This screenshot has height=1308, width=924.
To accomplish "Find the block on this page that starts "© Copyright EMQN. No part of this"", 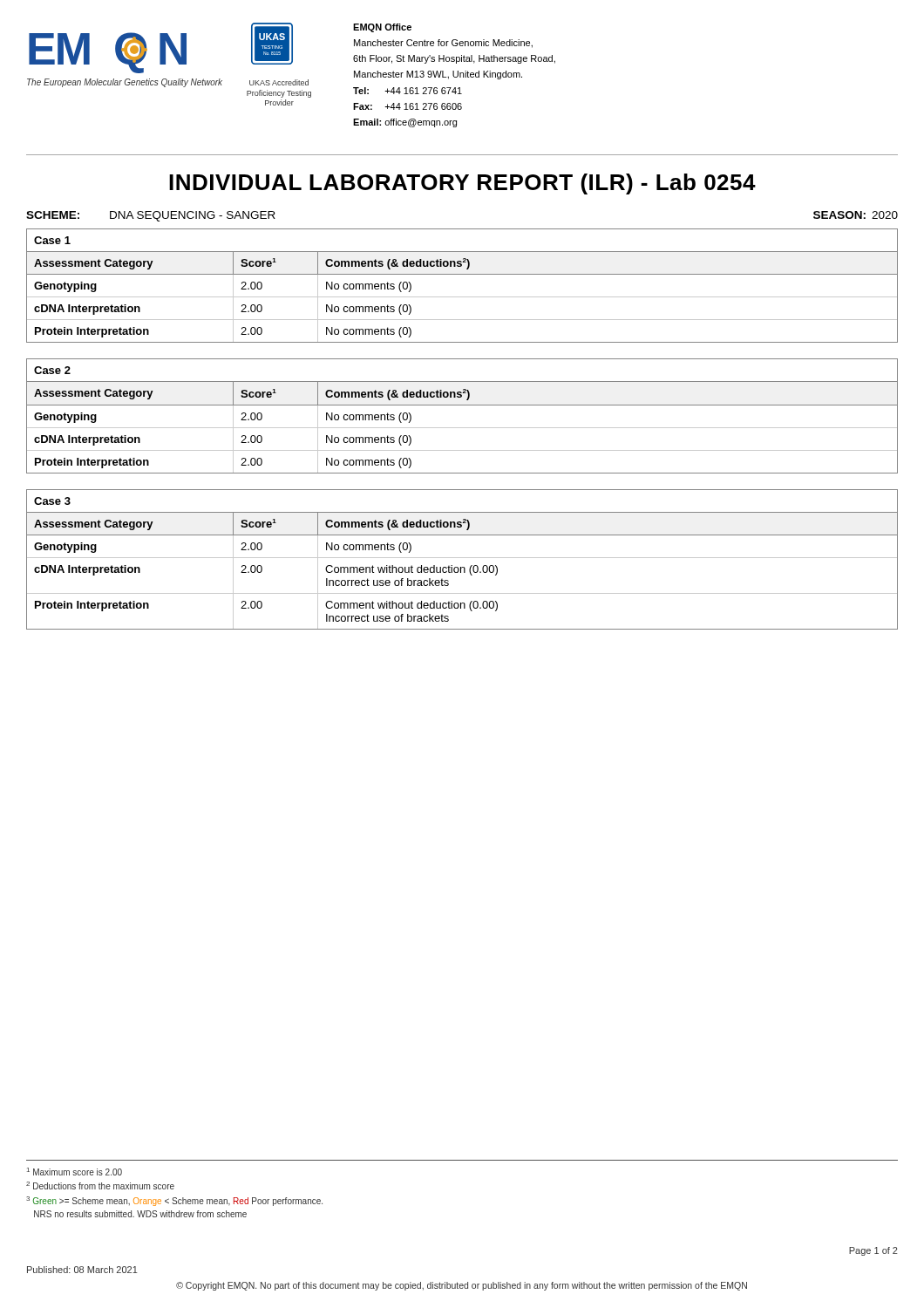I will click(x=462, y=1285).
